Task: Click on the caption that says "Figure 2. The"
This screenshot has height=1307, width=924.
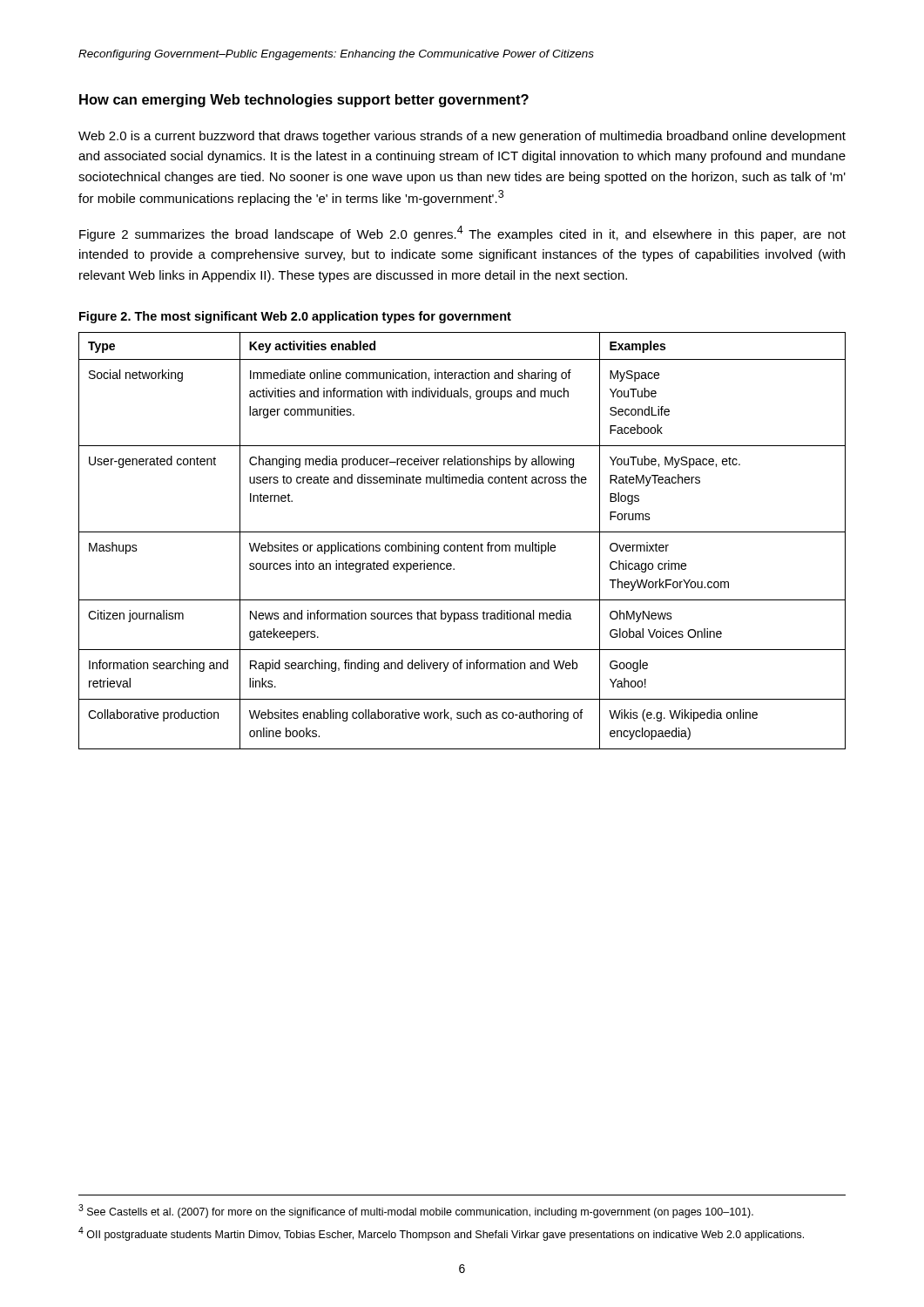Action: point(295,316)
